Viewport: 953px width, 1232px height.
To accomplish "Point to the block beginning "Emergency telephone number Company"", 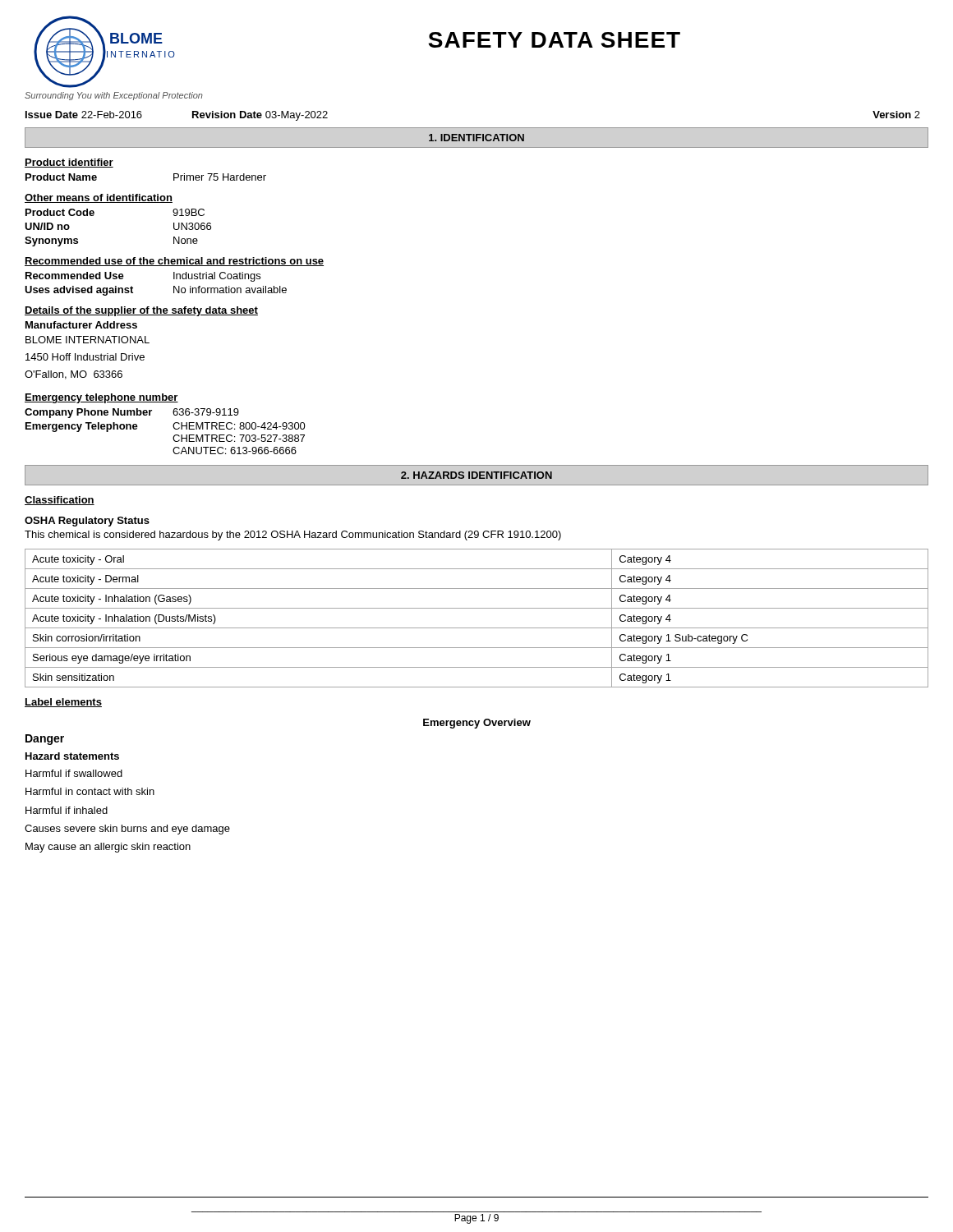I will point(101,398).
